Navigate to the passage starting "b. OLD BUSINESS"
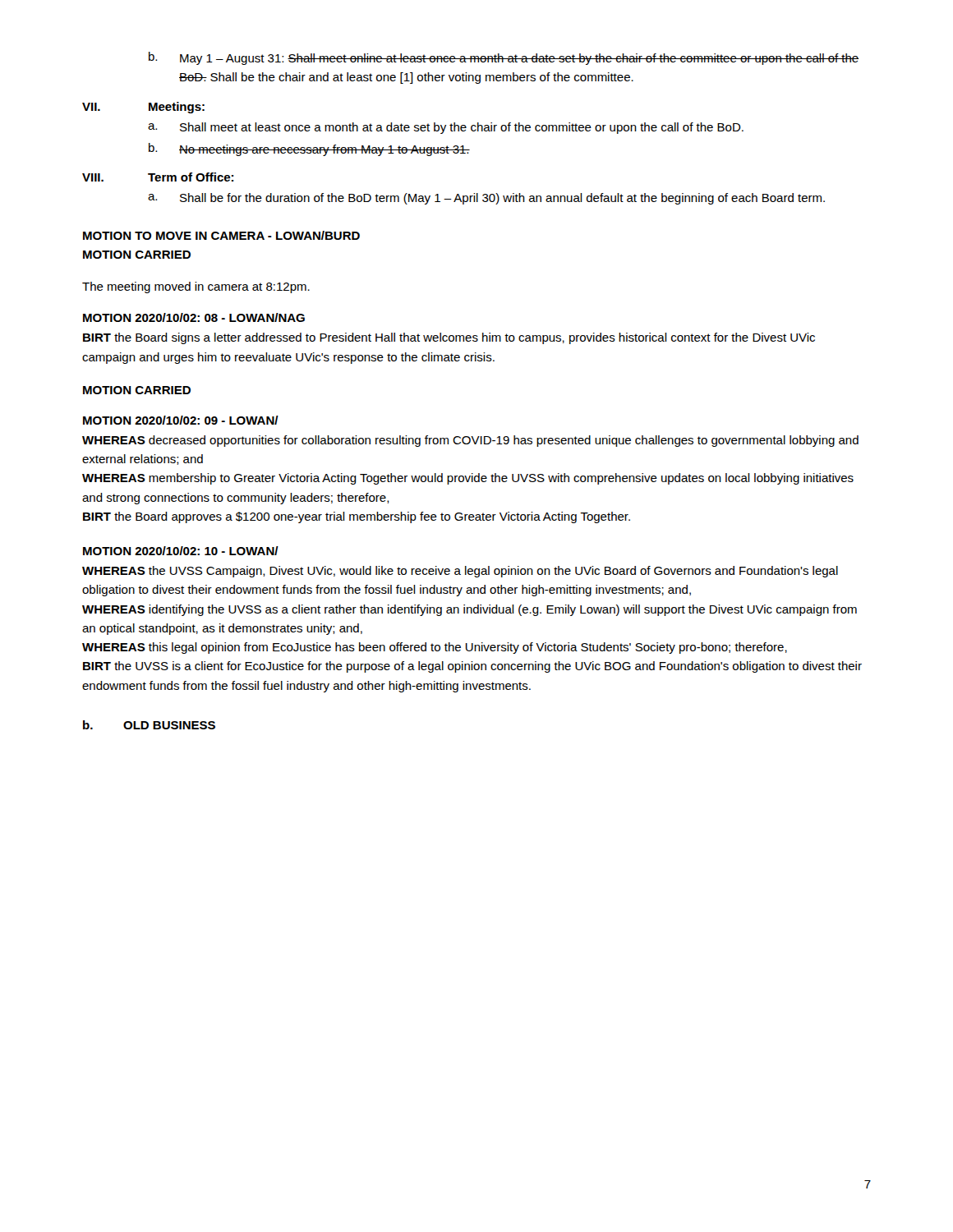 149,725
